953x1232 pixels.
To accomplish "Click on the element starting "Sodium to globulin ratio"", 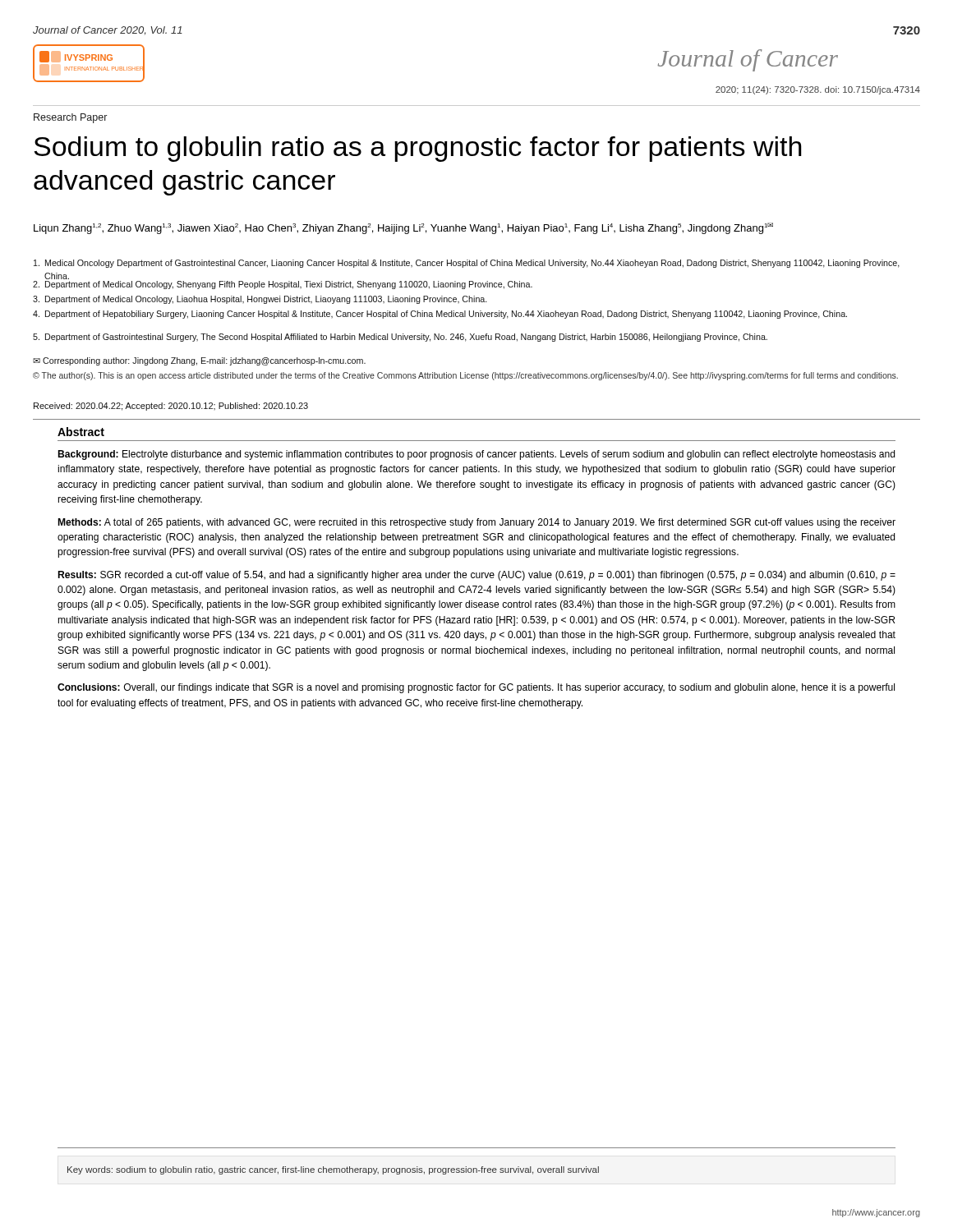I will (476, 164).
